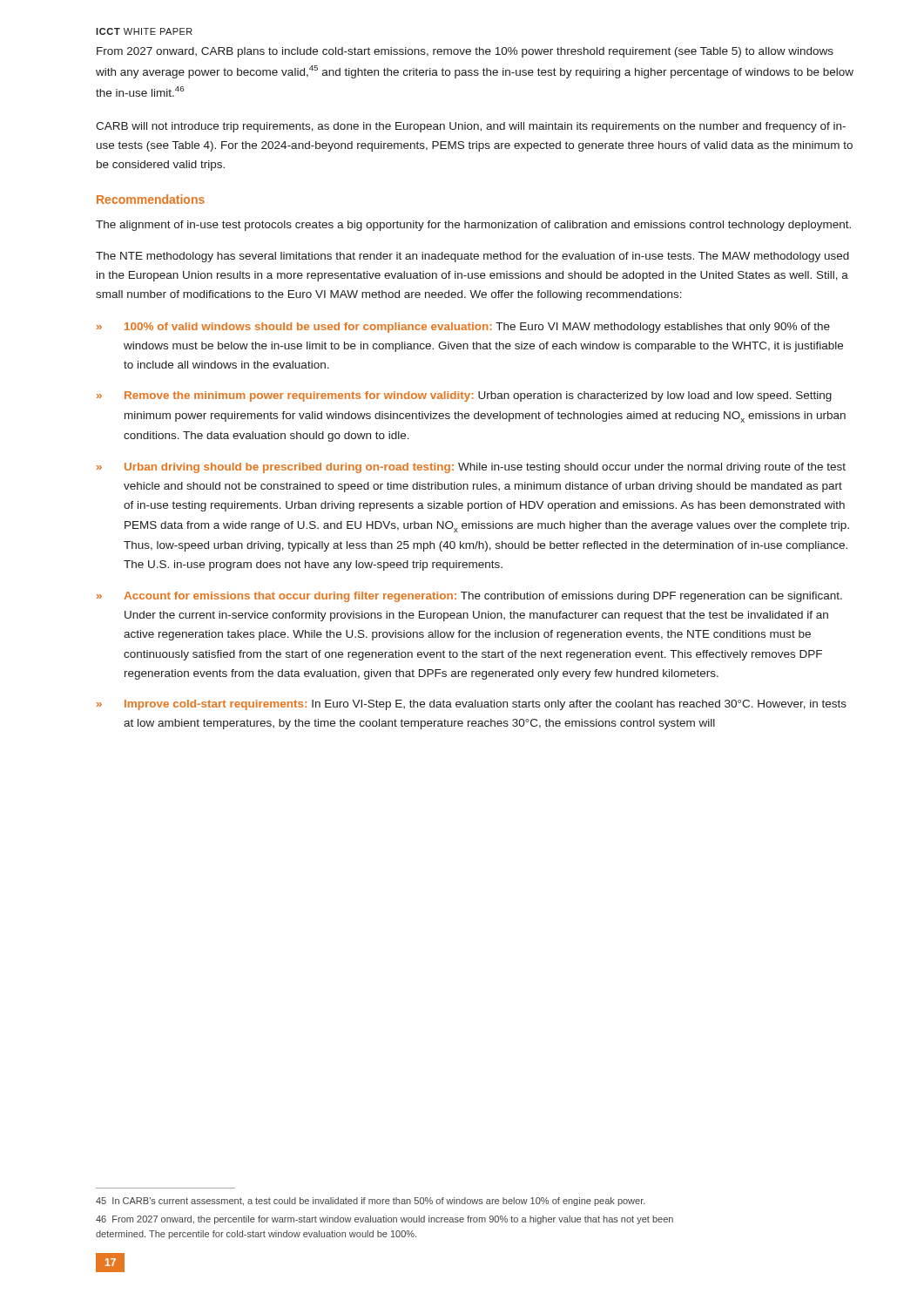Image resolution: width=924 pixels, height=1307 pixels.
Task: Locate the block starting "» Remove the"
Action: (475, 416)
